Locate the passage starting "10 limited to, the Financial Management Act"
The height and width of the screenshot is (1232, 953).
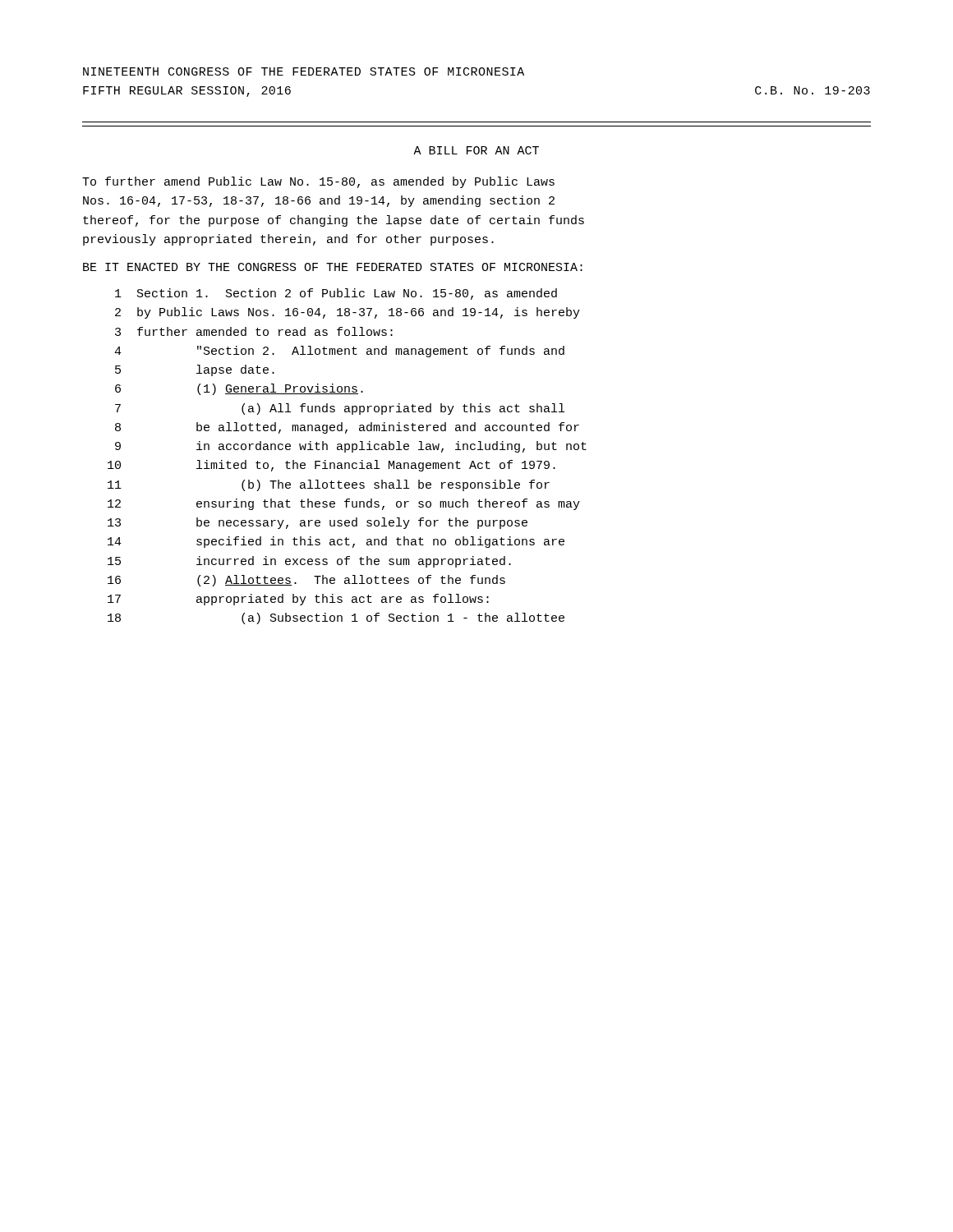pyautogui.click(x=476, y=466)
